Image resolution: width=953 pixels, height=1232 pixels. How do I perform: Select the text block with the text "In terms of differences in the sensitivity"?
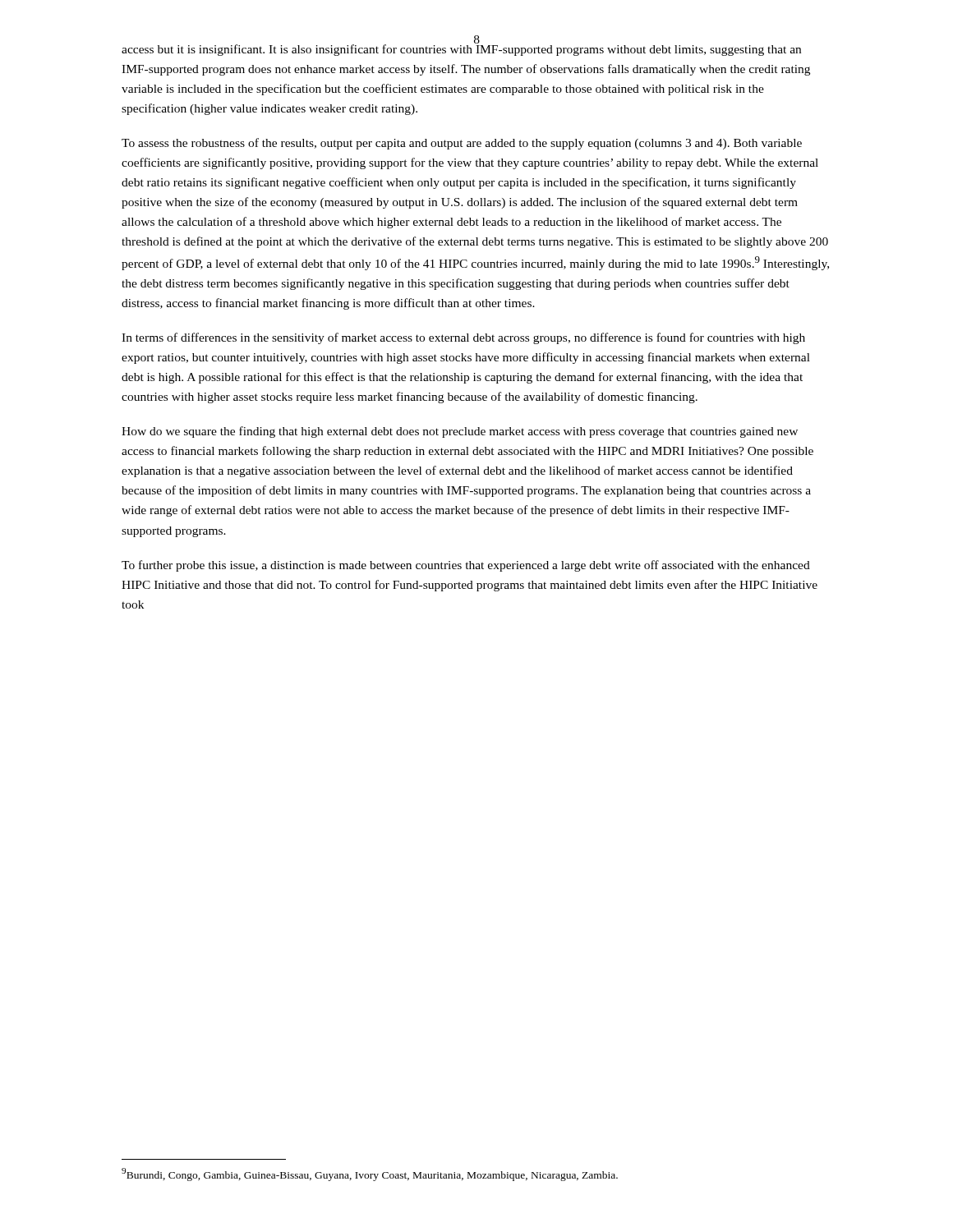(x=476, y=367)
